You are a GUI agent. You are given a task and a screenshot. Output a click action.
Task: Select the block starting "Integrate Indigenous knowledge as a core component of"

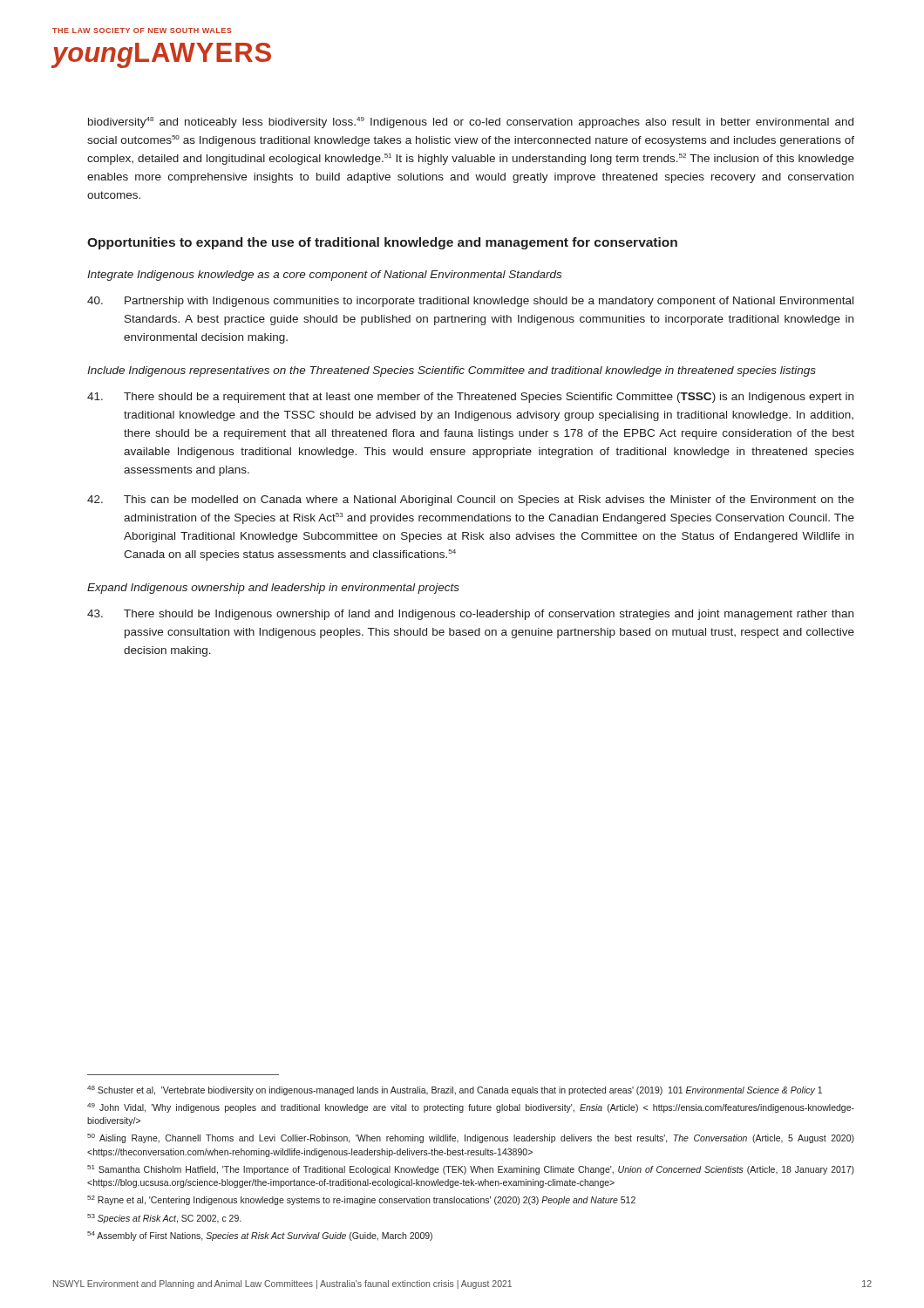[x=325, y=275]
